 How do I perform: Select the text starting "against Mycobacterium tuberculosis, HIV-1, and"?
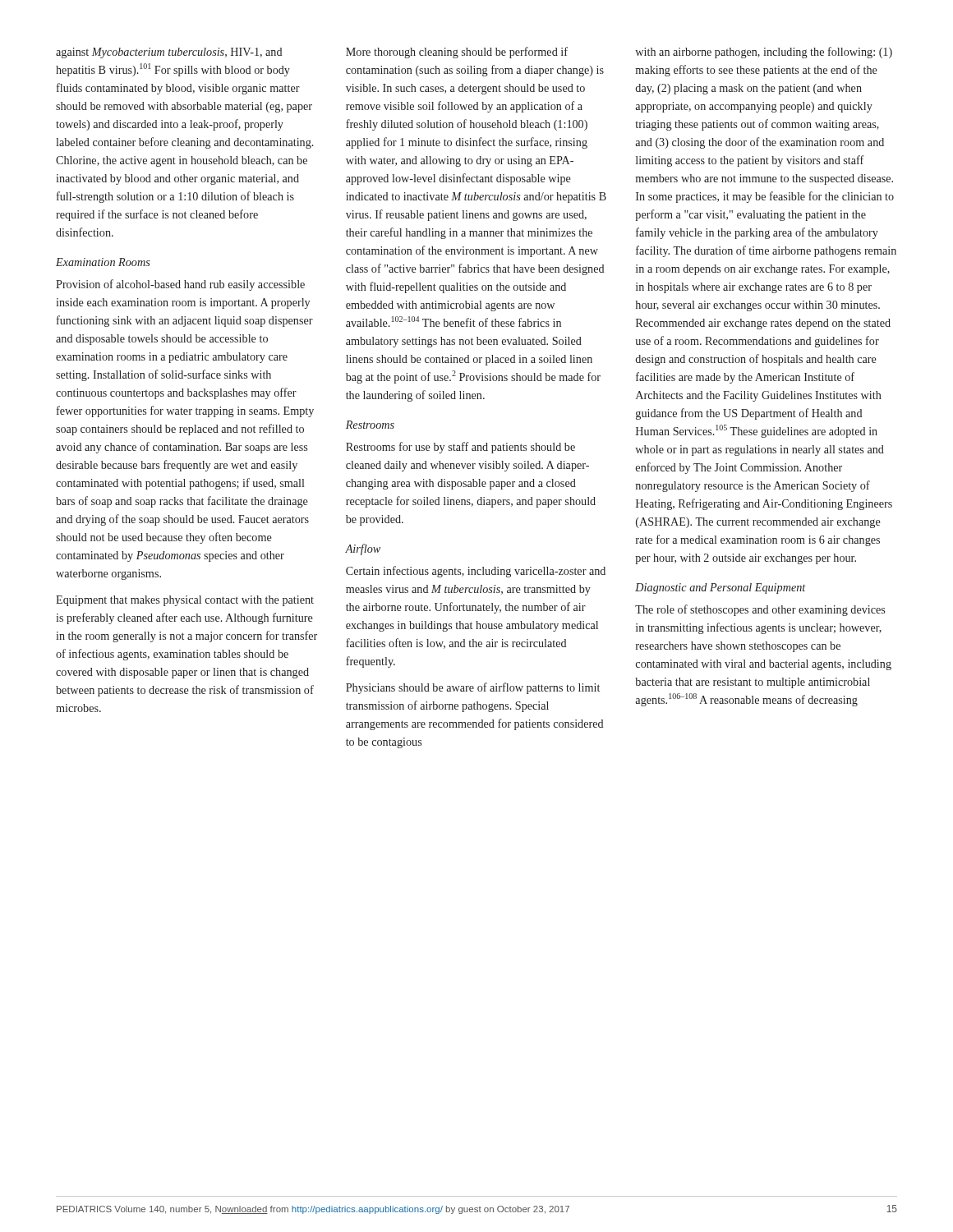[x=187, y=142]
